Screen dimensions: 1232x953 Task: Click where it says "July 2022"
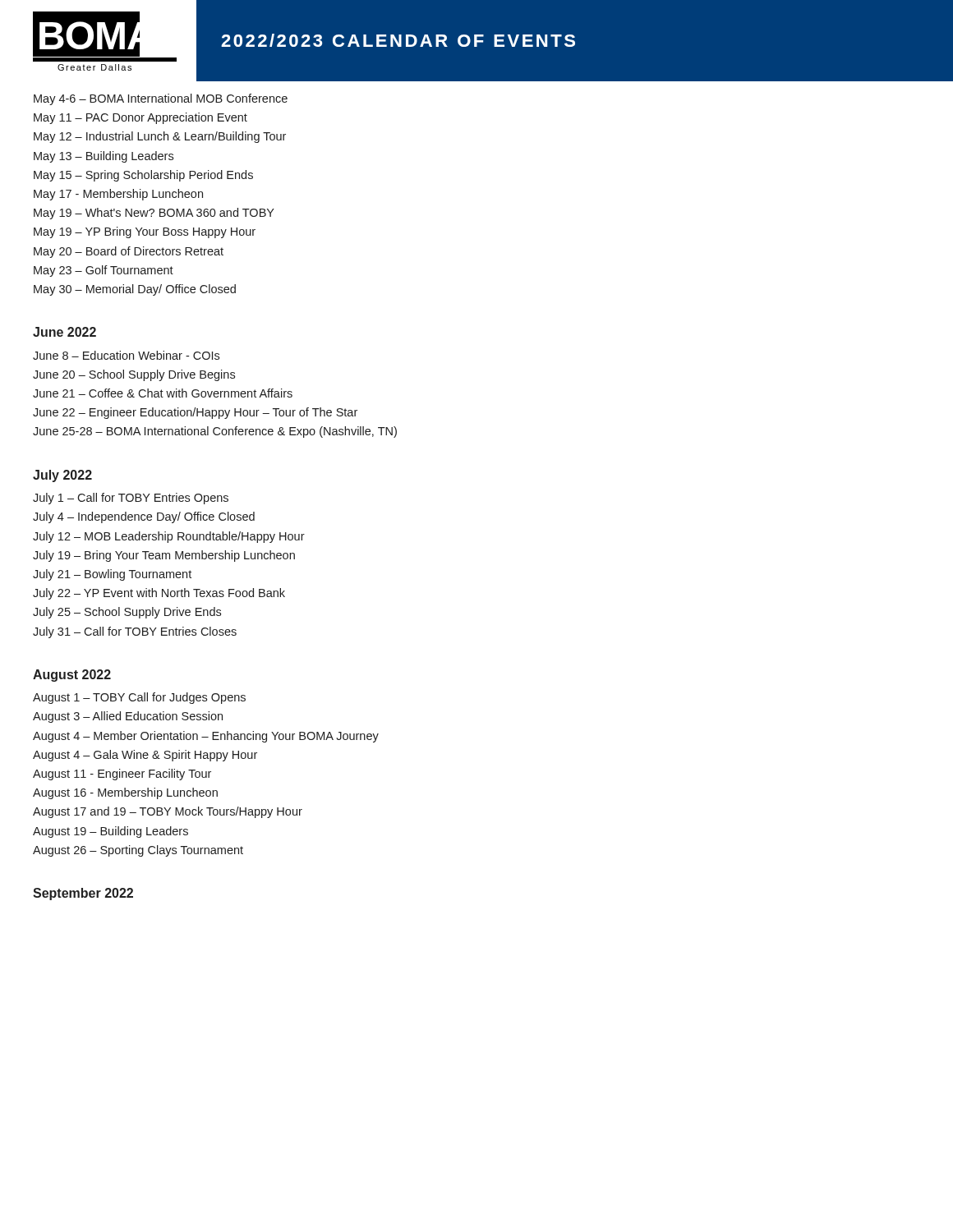coord(62,475)
